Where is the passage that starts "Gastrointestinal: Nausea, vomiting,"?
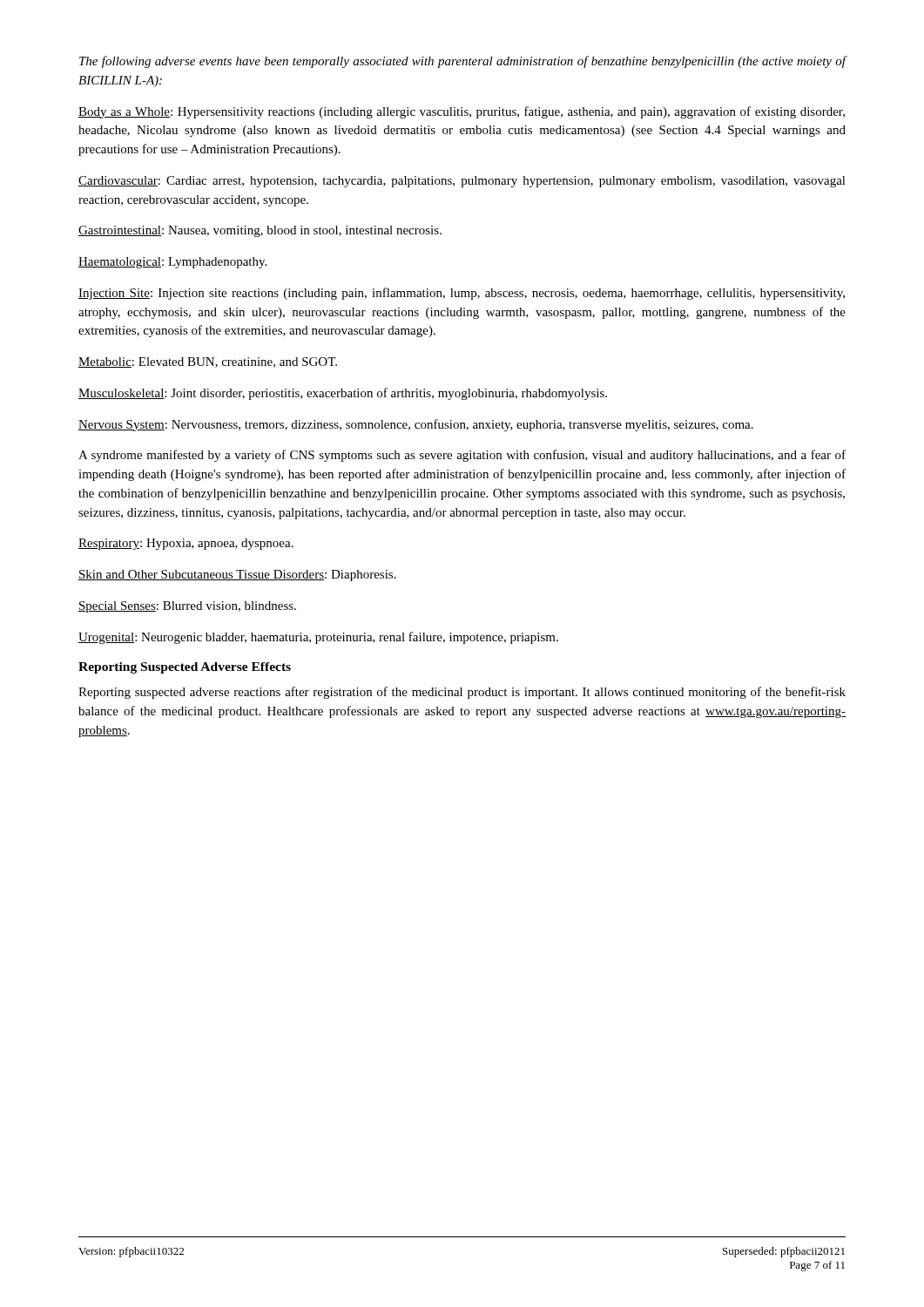 (260, 231)
